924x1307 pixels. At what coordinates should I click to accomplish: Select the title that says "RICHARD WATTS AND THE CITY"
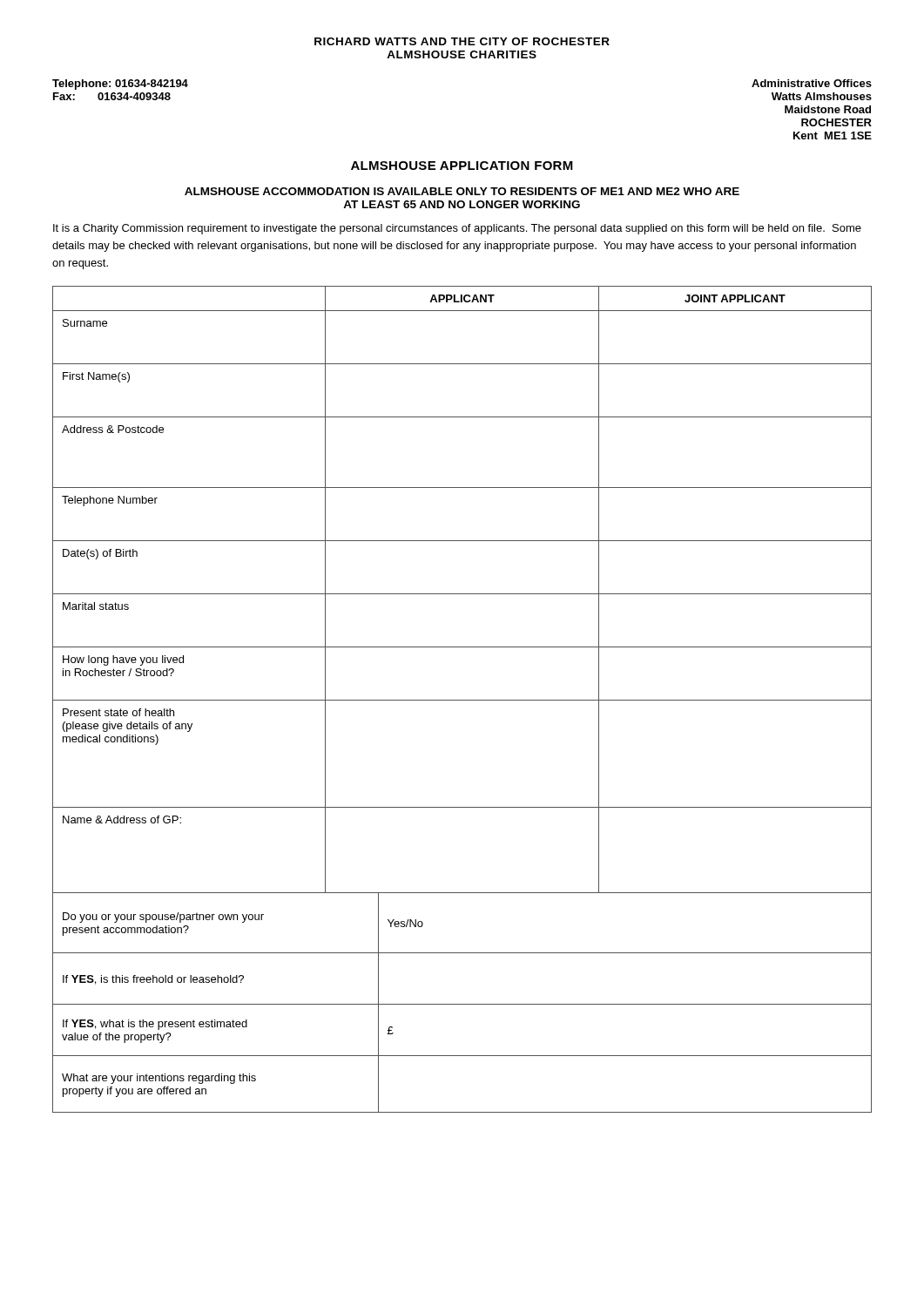[x=462, y=48]
